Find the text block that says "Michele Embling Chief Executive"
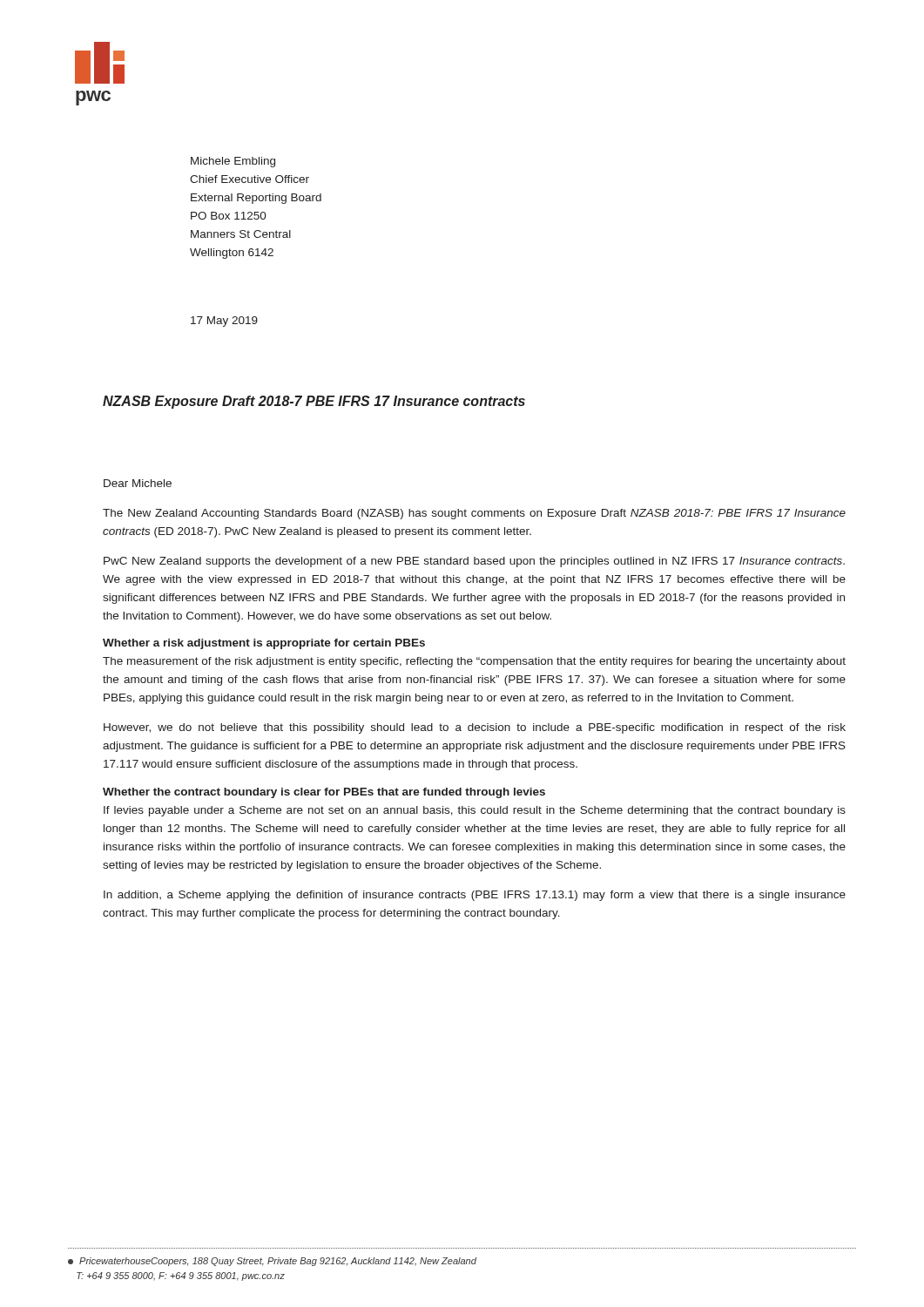Viewport: 924px width, 1307px height. [256, 206]
